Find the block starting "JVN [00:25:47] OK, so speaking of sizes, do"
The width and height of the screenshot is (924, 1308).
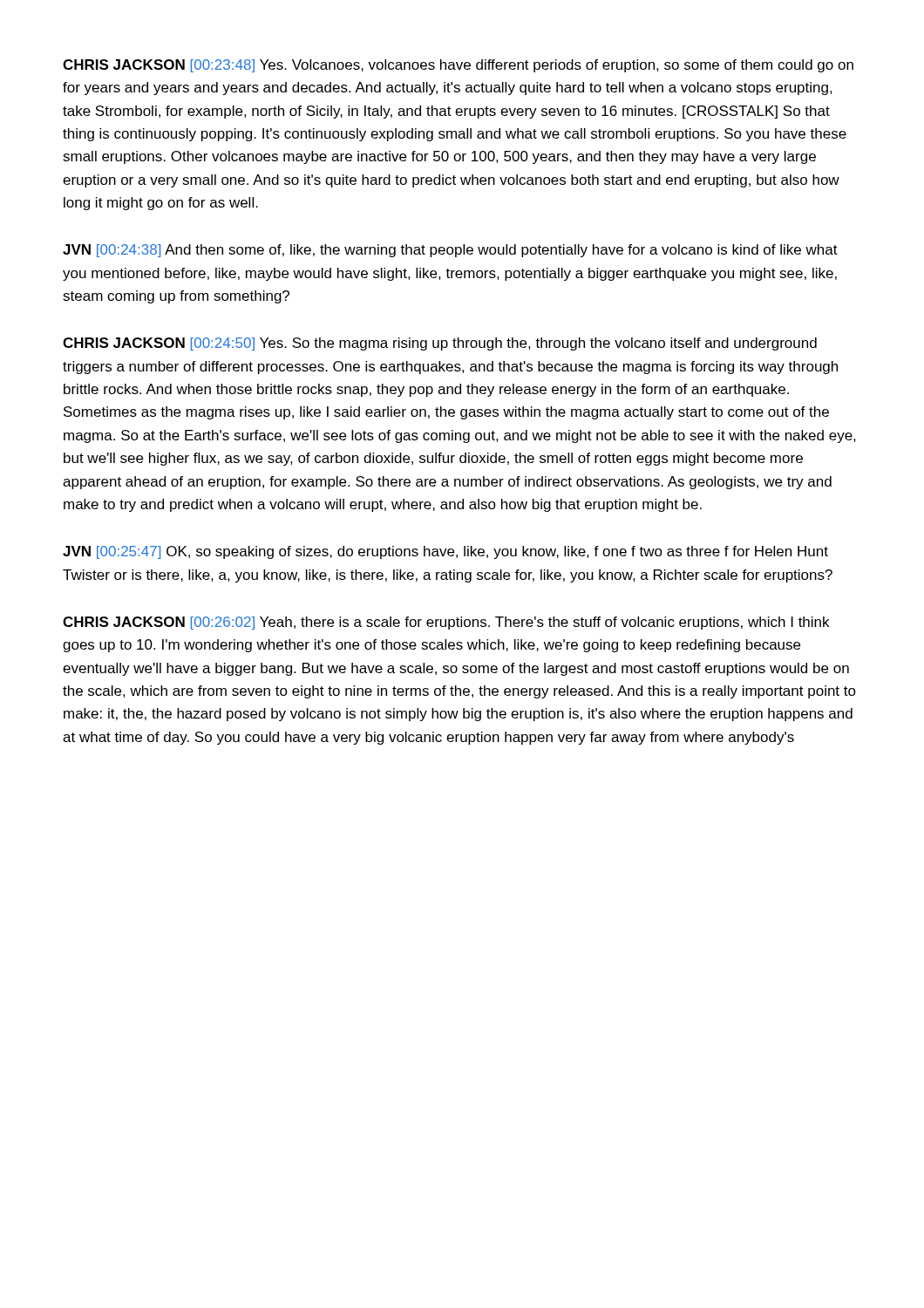pos(448,563)
